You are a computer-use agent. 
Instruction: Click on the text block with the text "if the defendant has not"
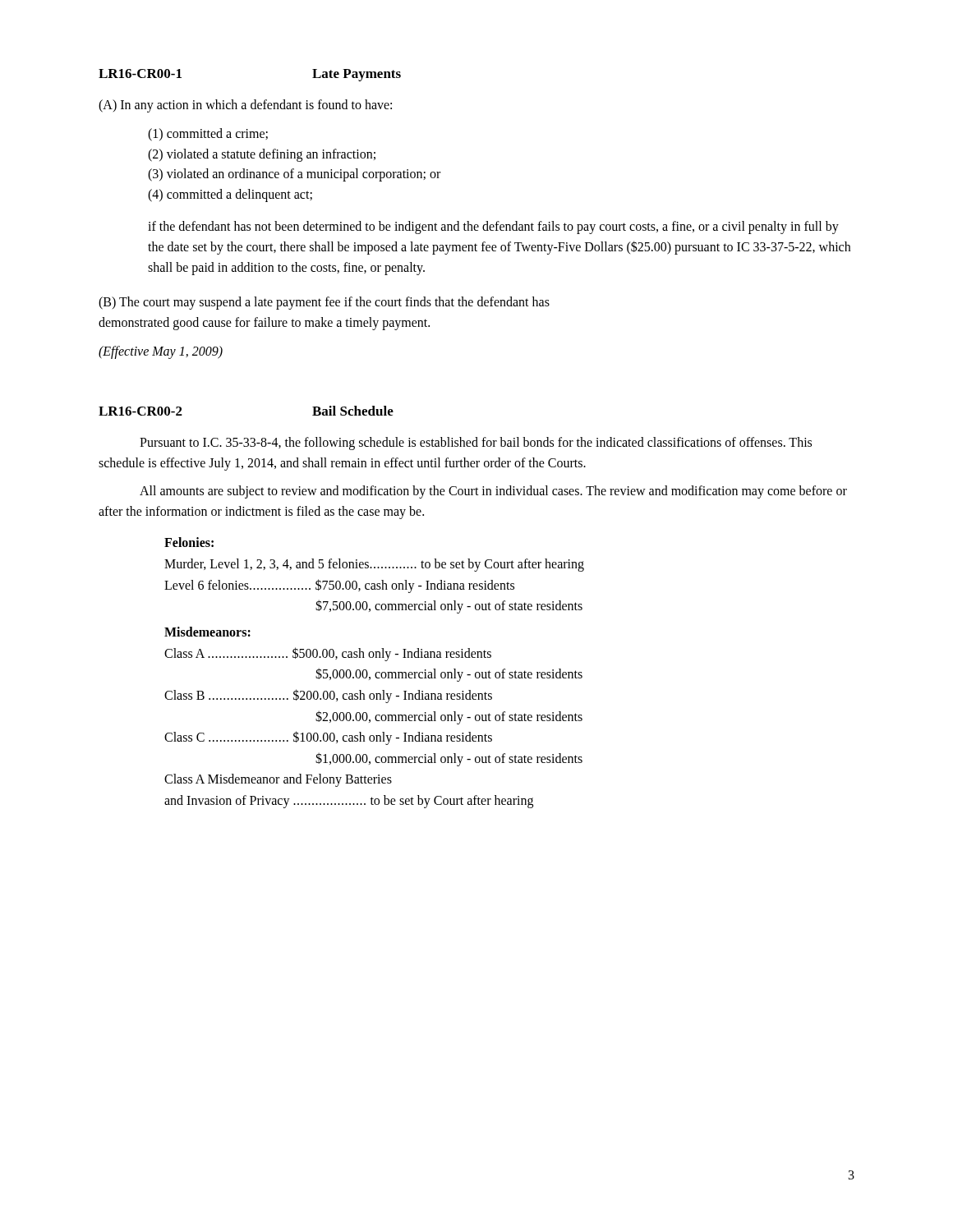(x=499, y=247)
